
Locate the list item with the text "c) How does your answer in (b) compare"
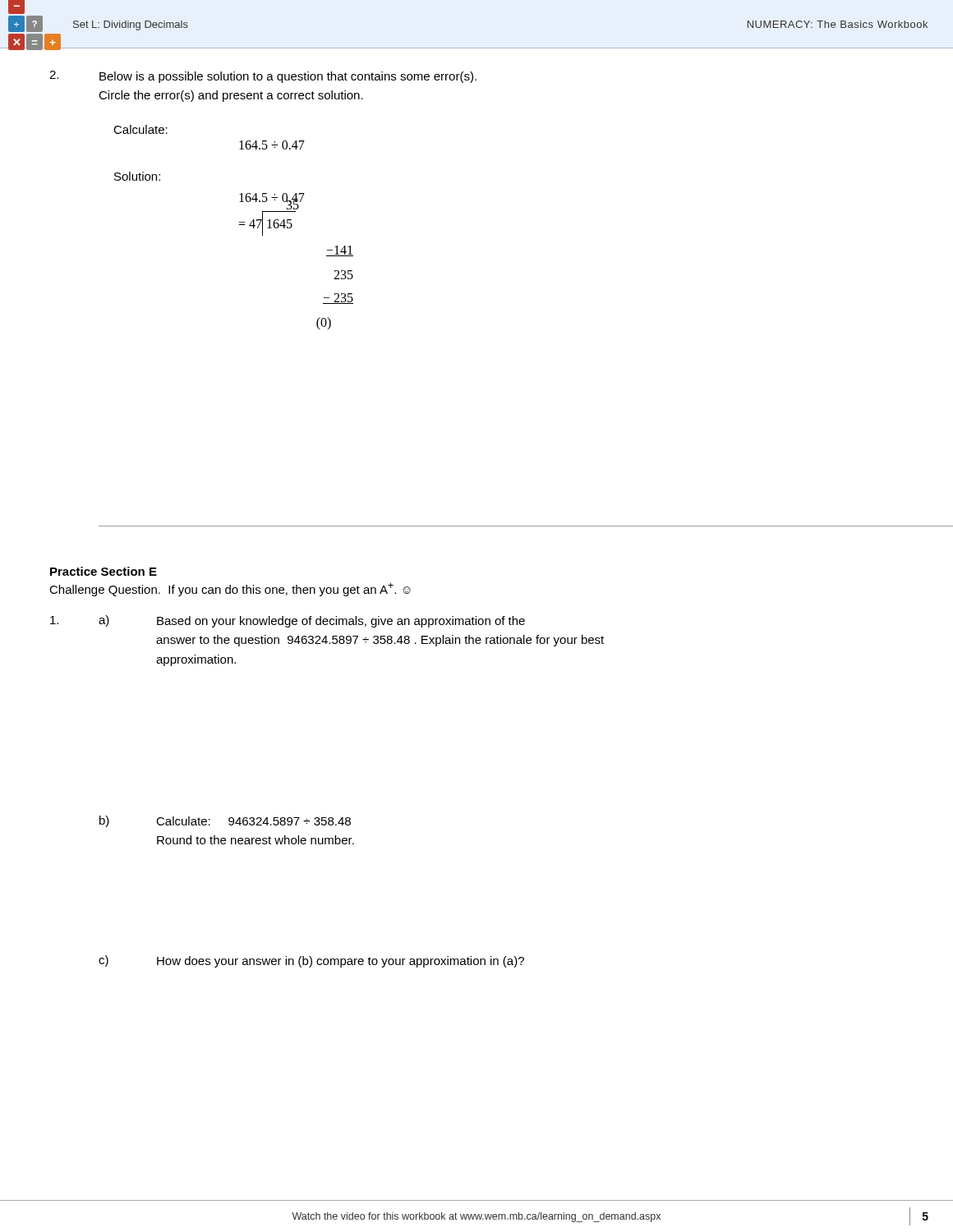click(x=287, y=961)
